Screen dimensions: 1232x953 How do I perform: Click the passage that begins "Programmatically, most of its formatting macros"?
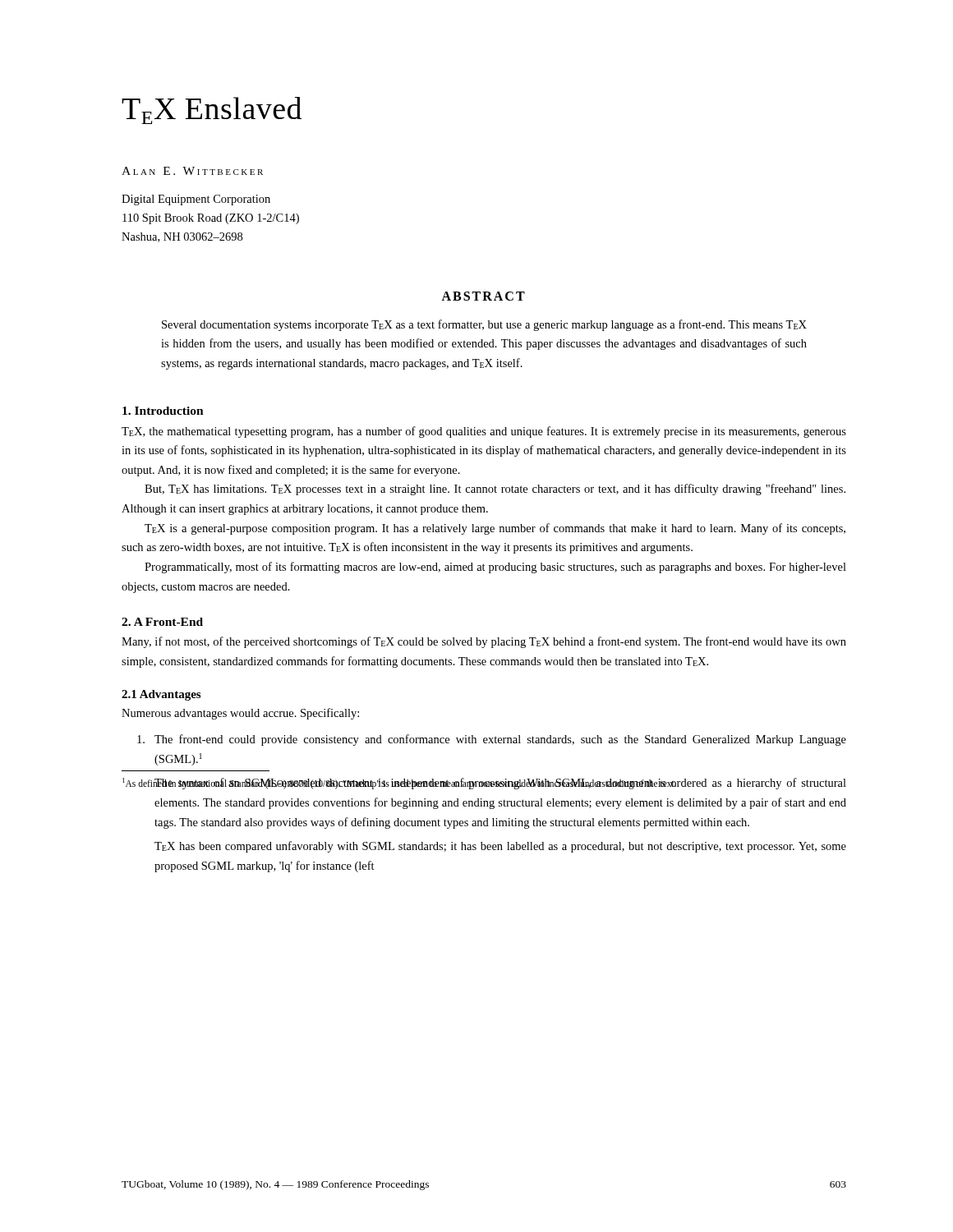[484, 576]
